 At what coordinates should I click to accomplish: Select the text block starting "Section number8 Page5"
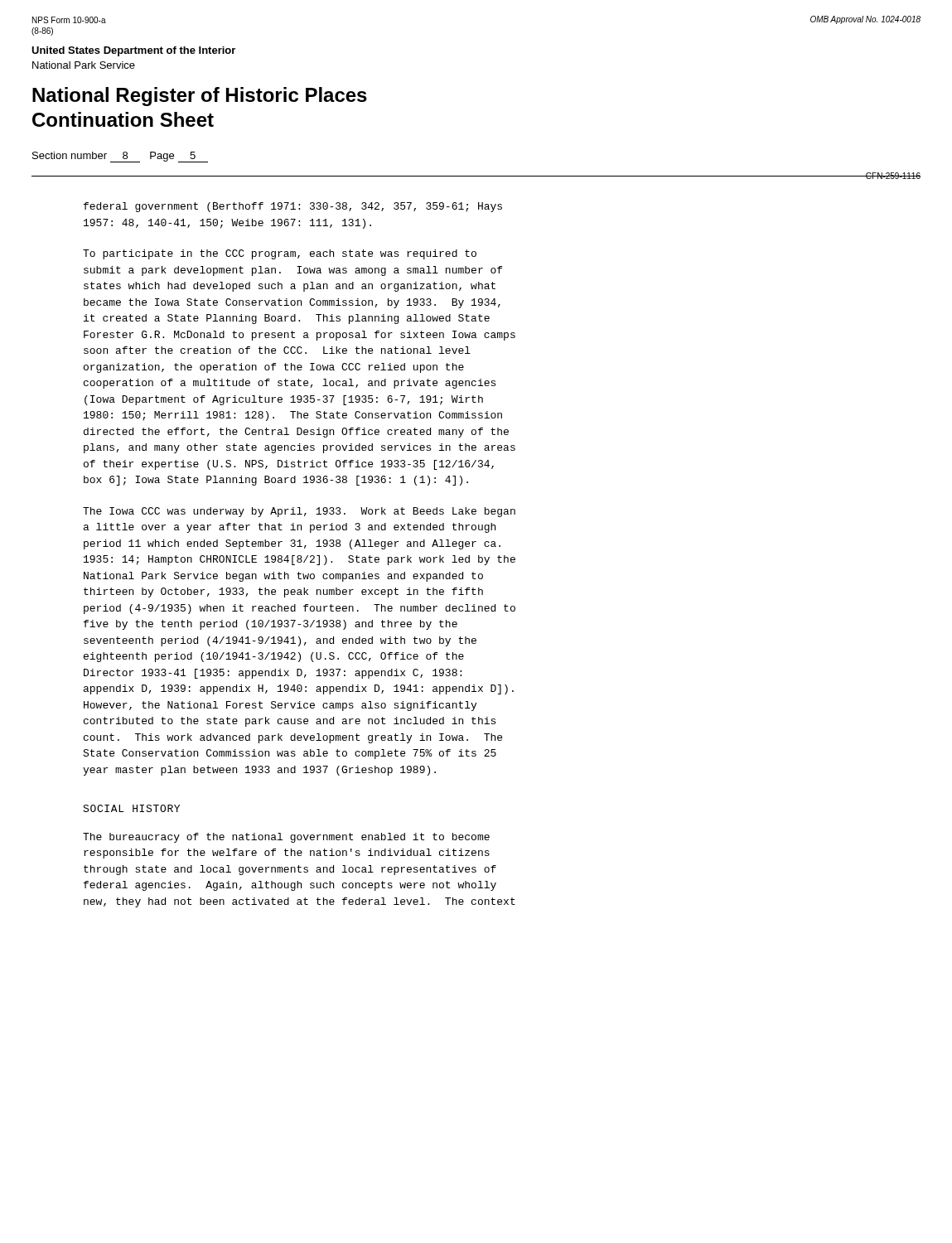pyautogui.click(x=120, y=156)
